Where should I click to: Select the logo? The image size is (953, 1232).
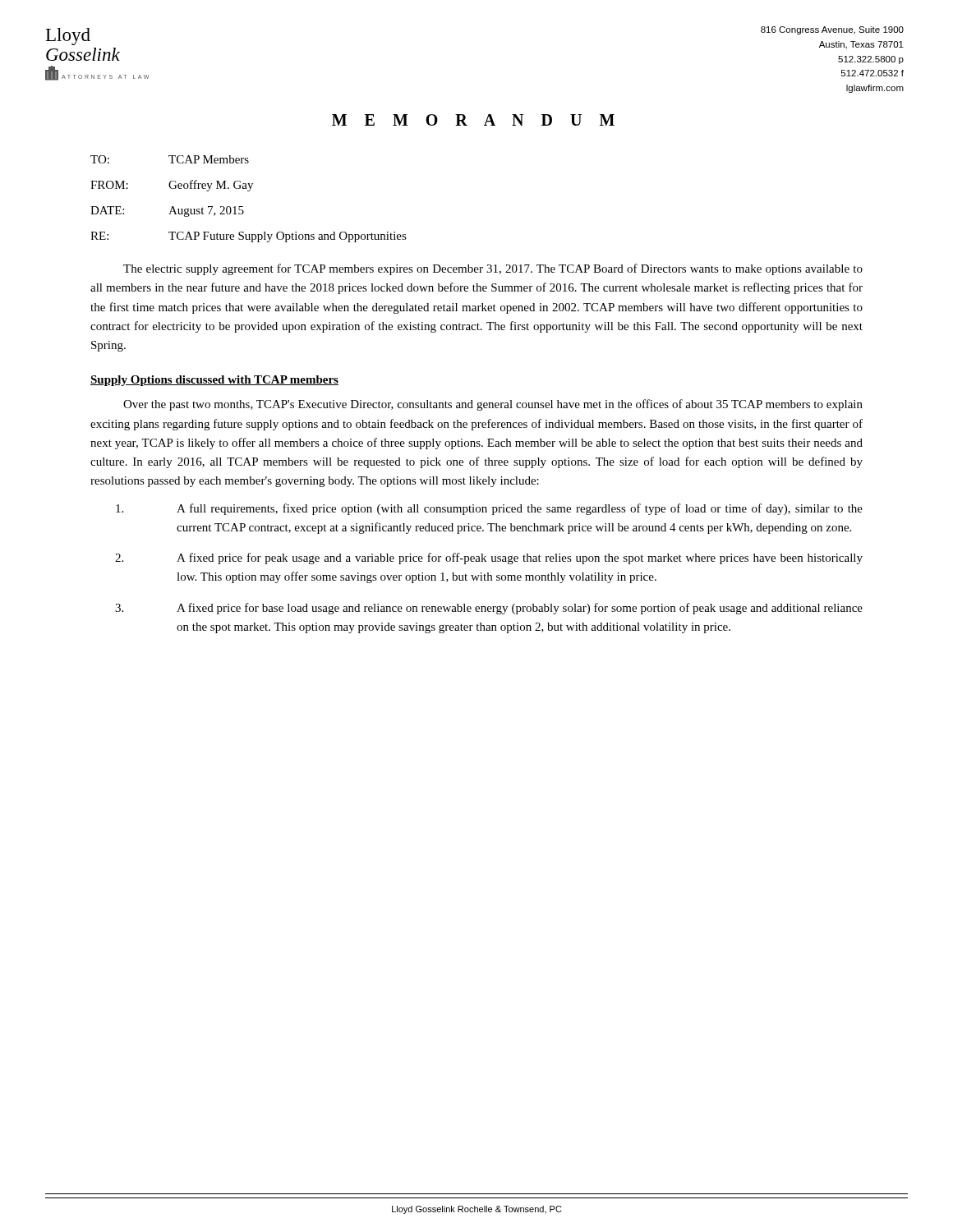[127, 55]
